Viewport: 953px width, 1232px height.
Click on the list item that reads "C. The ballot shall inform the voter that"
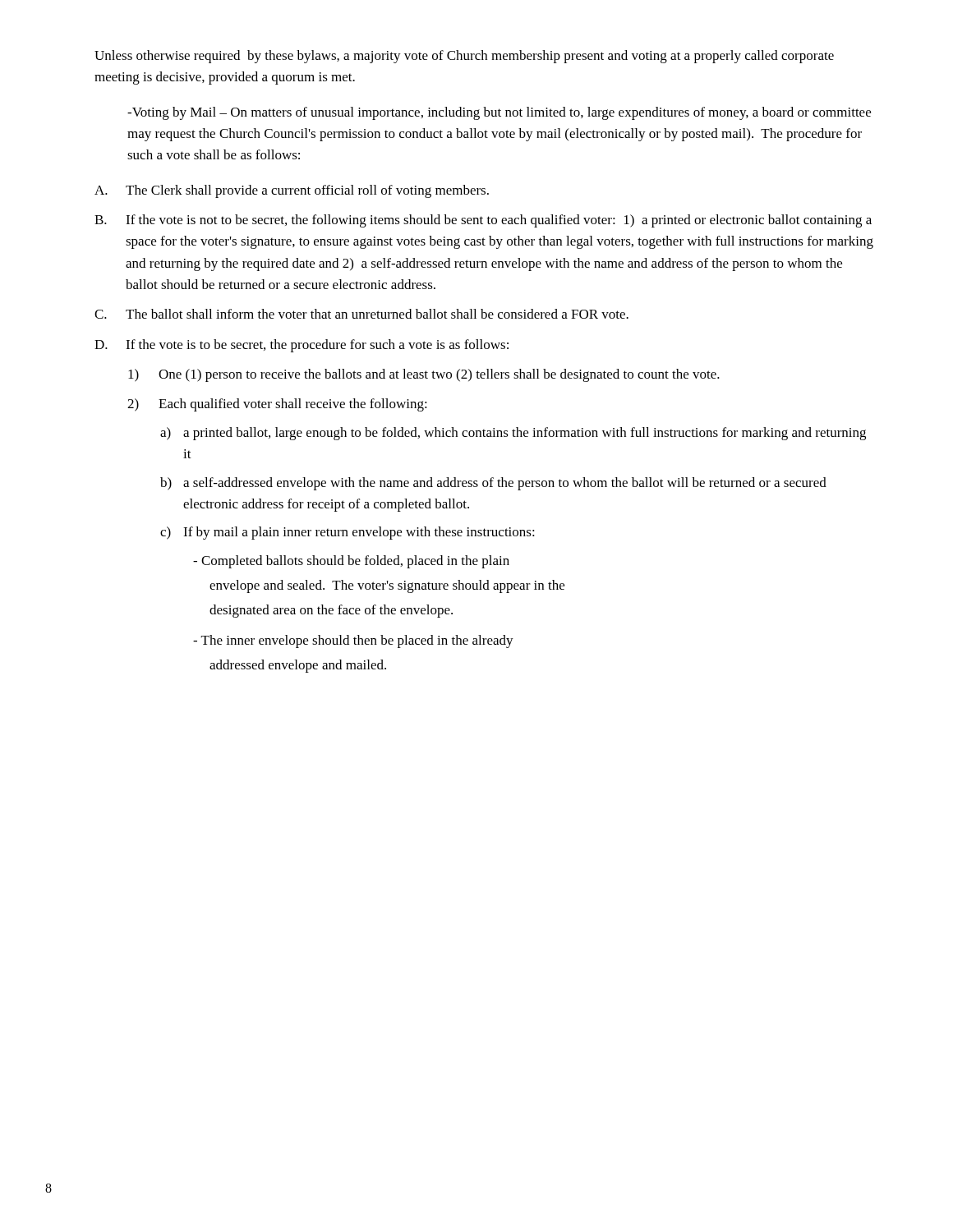(362, 315)
